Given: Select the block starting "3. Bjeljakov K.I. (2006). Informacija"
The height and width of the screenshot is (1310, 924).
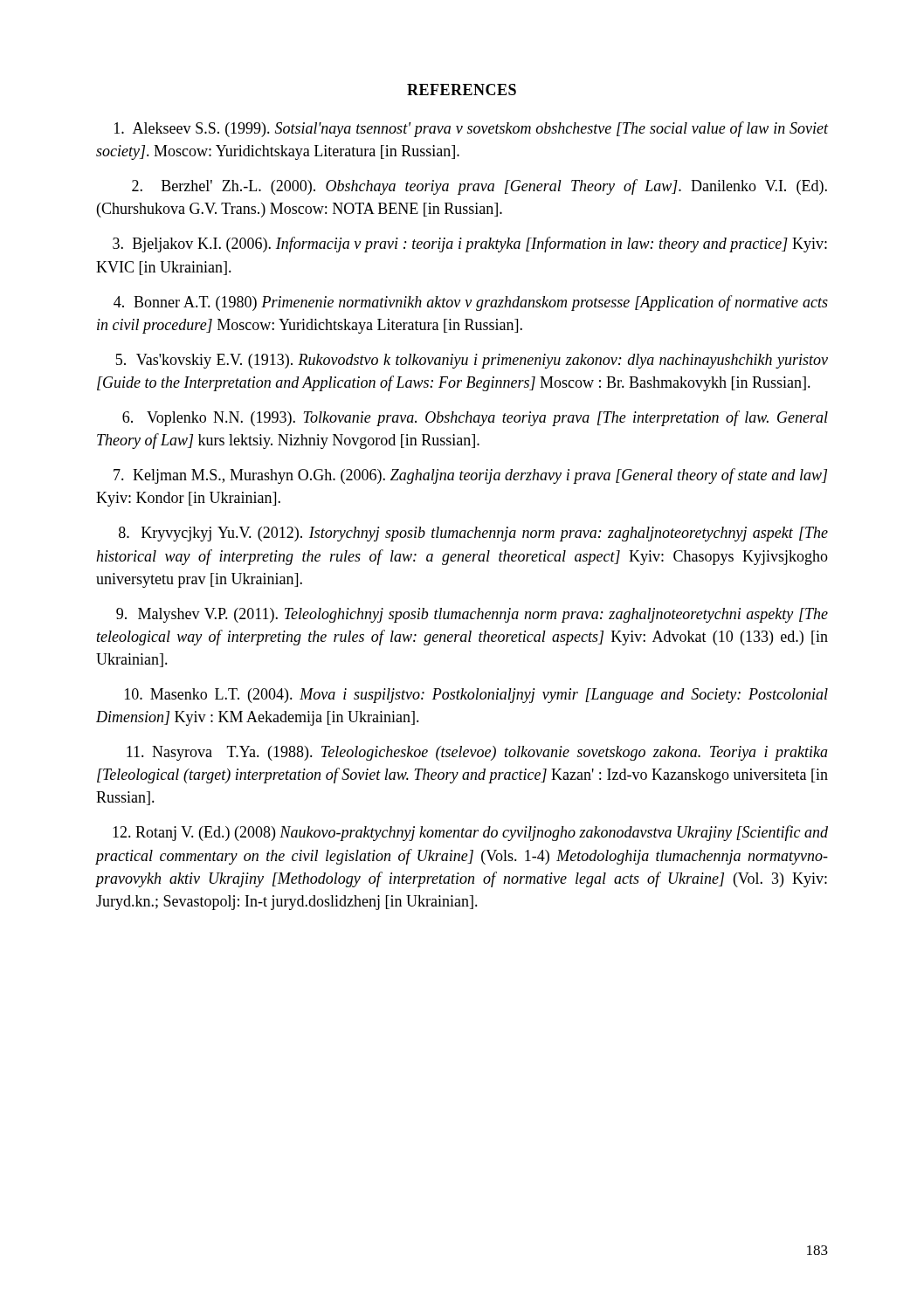Looking at the screenshot, I should pyautogui.click(x=462, y=255).
